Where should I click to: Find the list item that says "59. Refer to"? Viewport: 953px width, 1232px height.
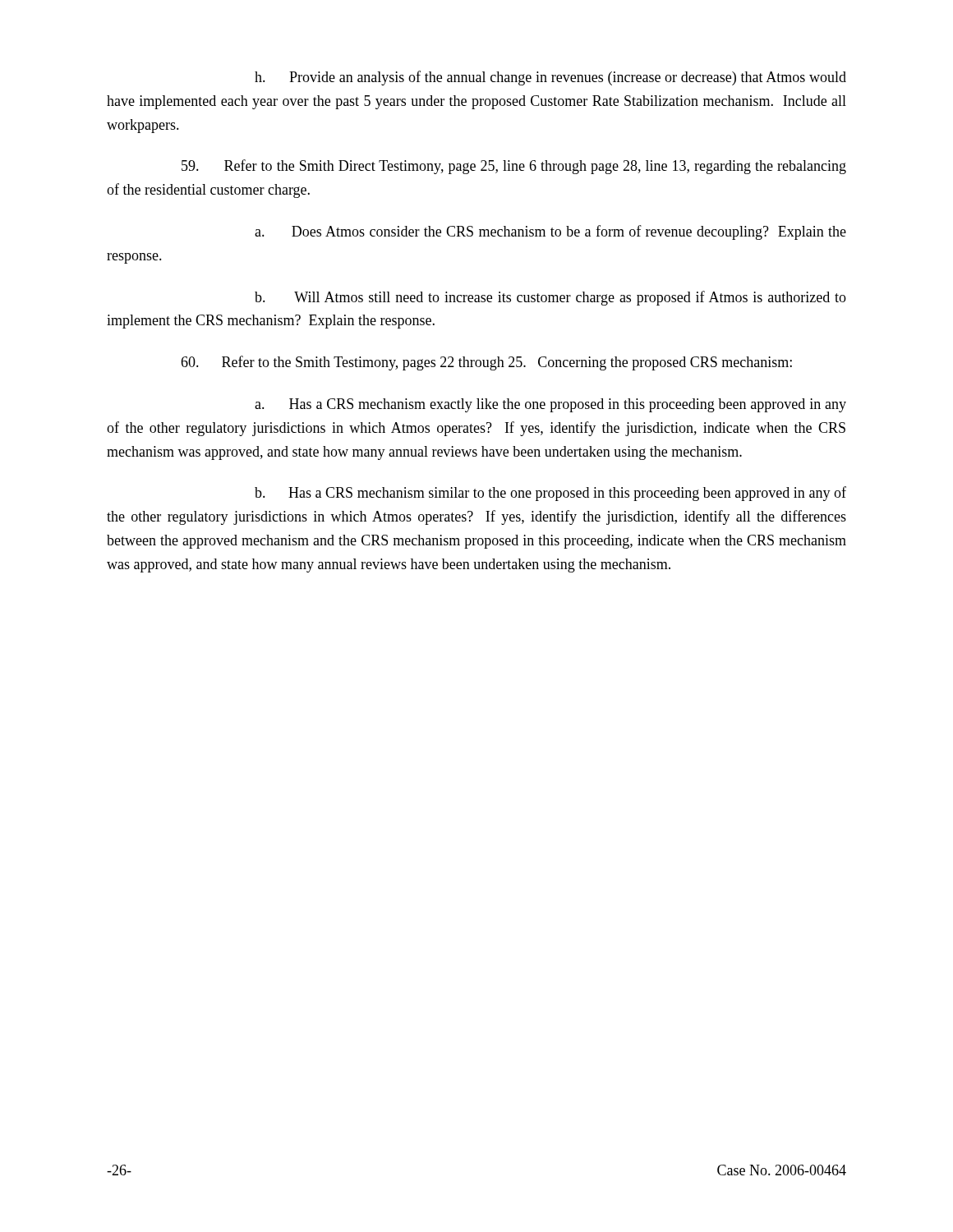coord(476,178)
